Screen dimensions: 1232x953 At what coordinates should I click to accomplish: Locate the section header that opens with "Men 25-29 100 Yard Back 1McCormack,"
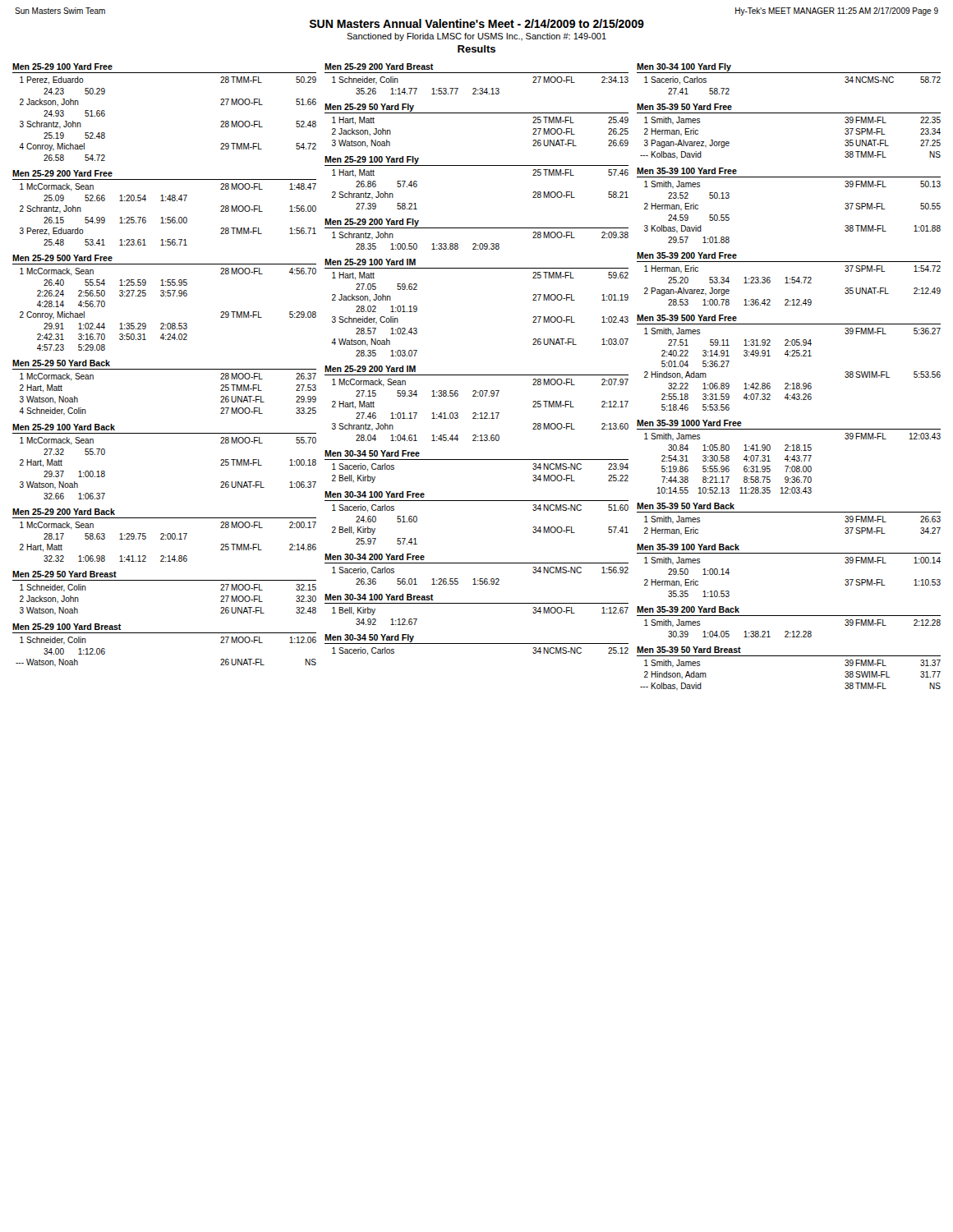point(64,427)
